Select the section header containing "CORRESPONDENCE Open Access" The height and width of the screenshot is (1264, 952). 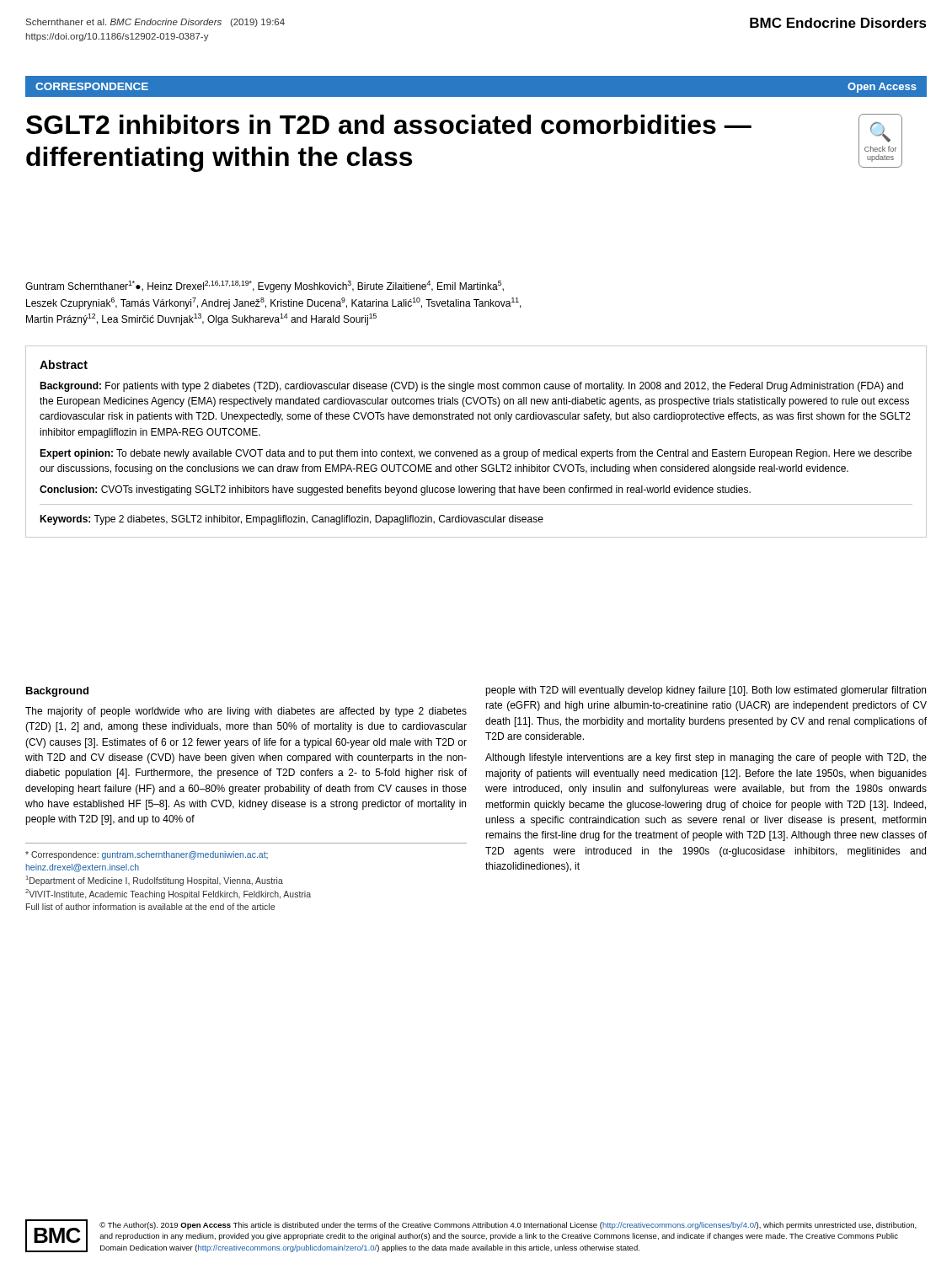(x=476, y=86)
